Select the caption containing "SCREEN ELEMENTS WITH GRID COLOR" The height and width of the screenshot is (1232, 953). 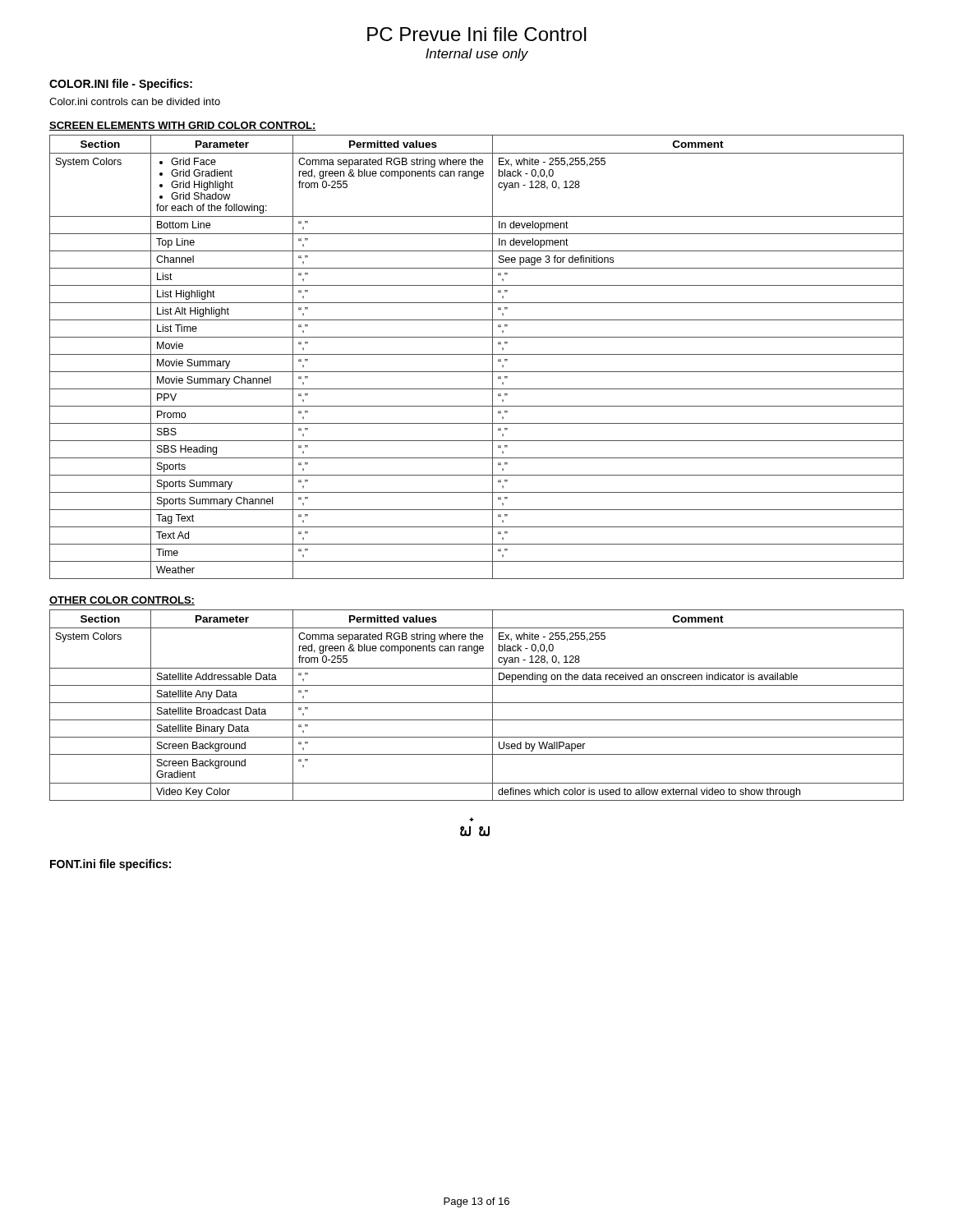point(182,125)
